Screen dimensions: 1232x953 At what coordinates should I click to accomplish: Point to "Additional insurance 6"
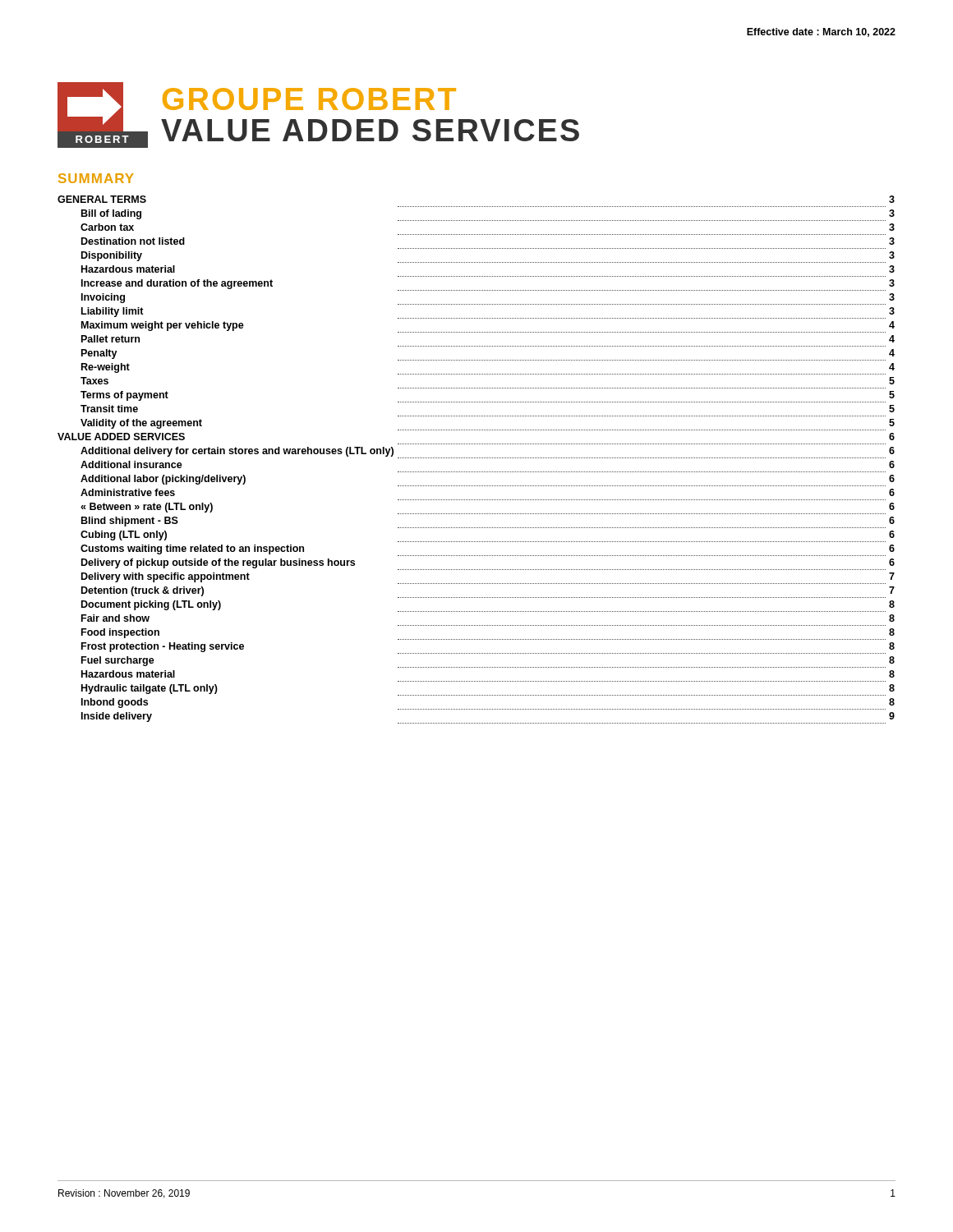(x=476, y=464)
